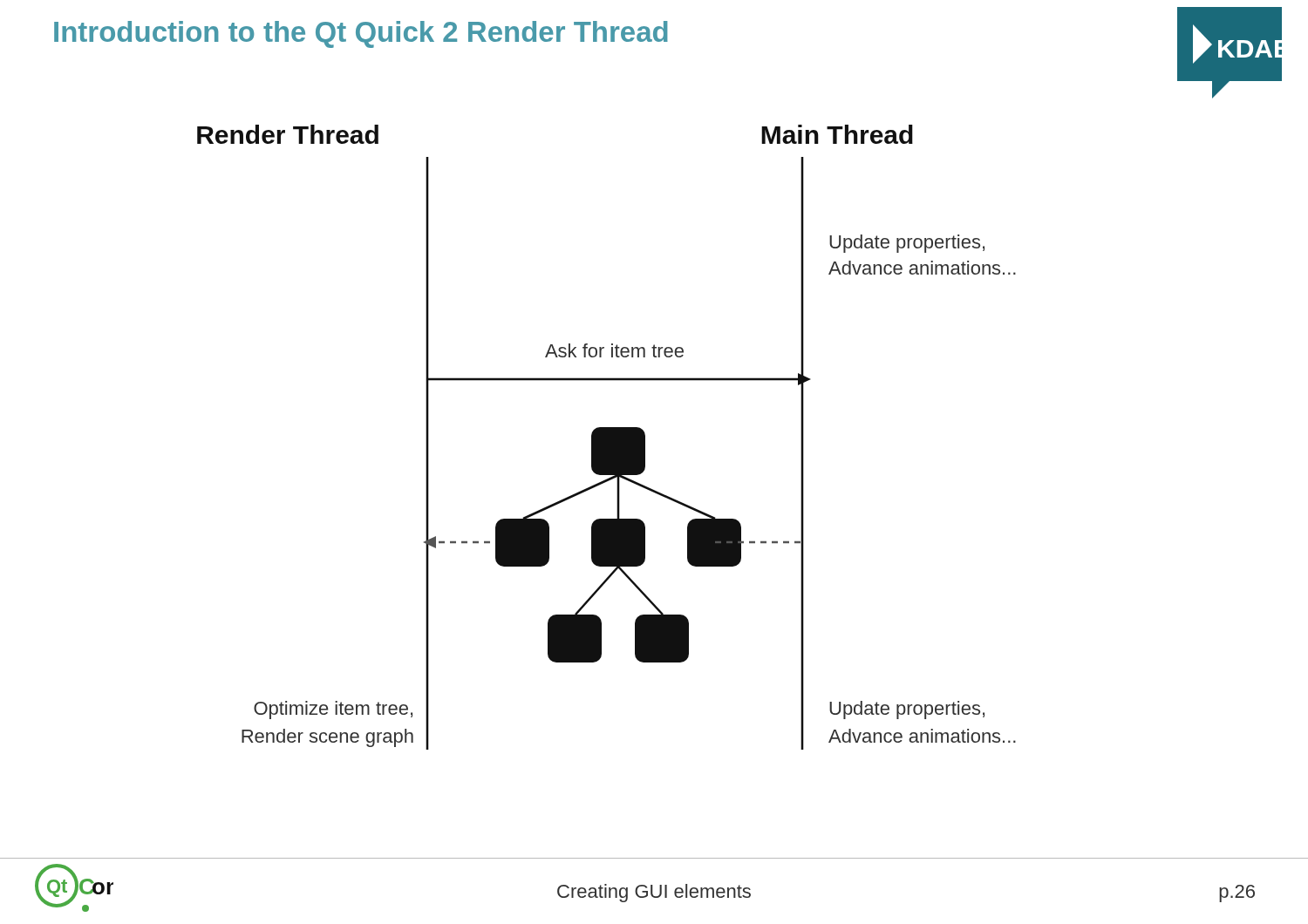Select the flowchart
Screen dimensions: 924x1308
(654, 466)
